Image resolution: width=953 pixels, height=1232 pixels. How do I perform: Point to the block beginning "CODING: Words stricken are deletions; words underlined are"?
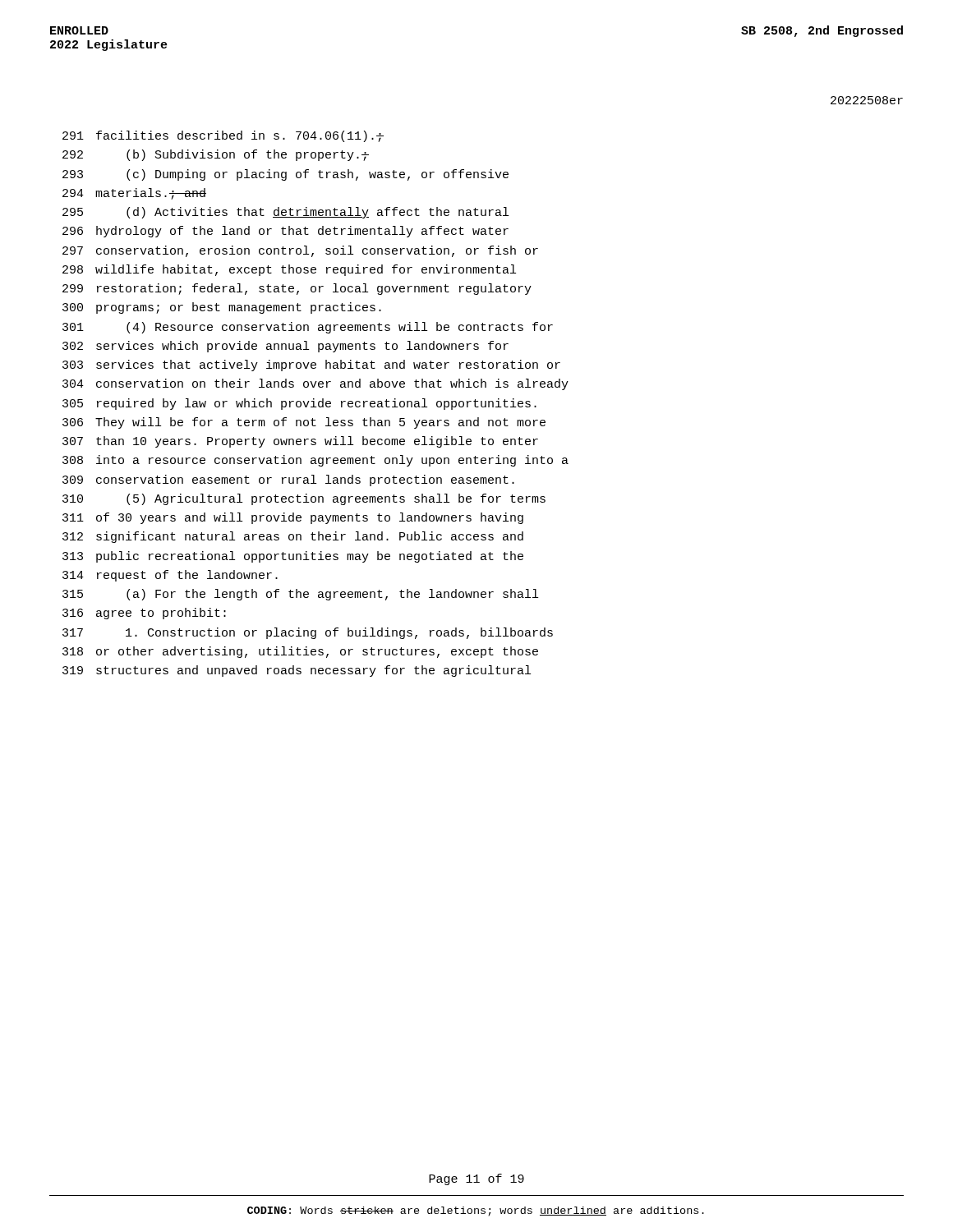pos(476,1211)
